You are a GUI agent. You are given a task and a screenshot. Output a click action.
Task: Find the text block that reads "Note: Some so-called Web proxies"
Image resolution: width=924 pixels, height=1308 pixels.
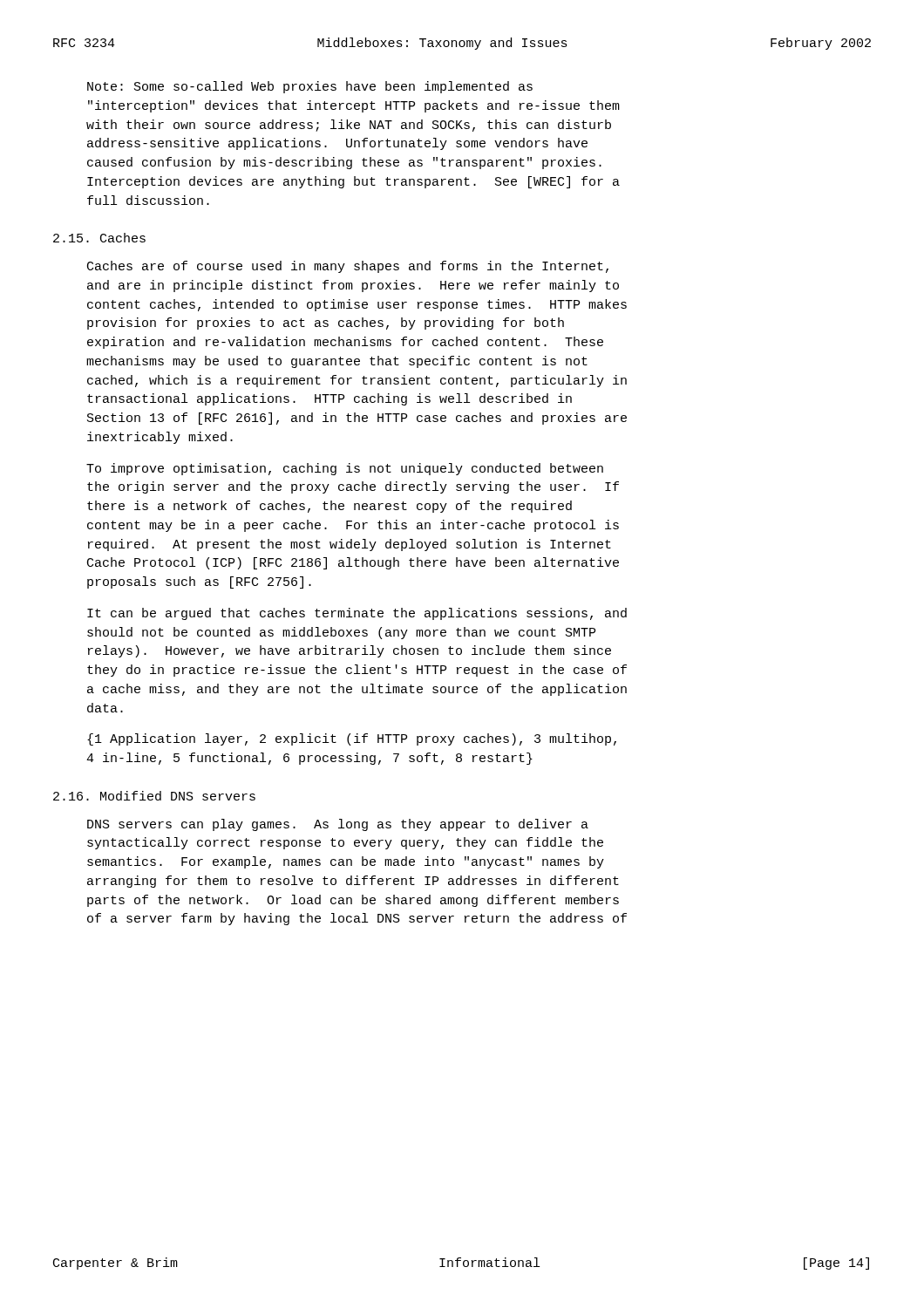point(353,145)
